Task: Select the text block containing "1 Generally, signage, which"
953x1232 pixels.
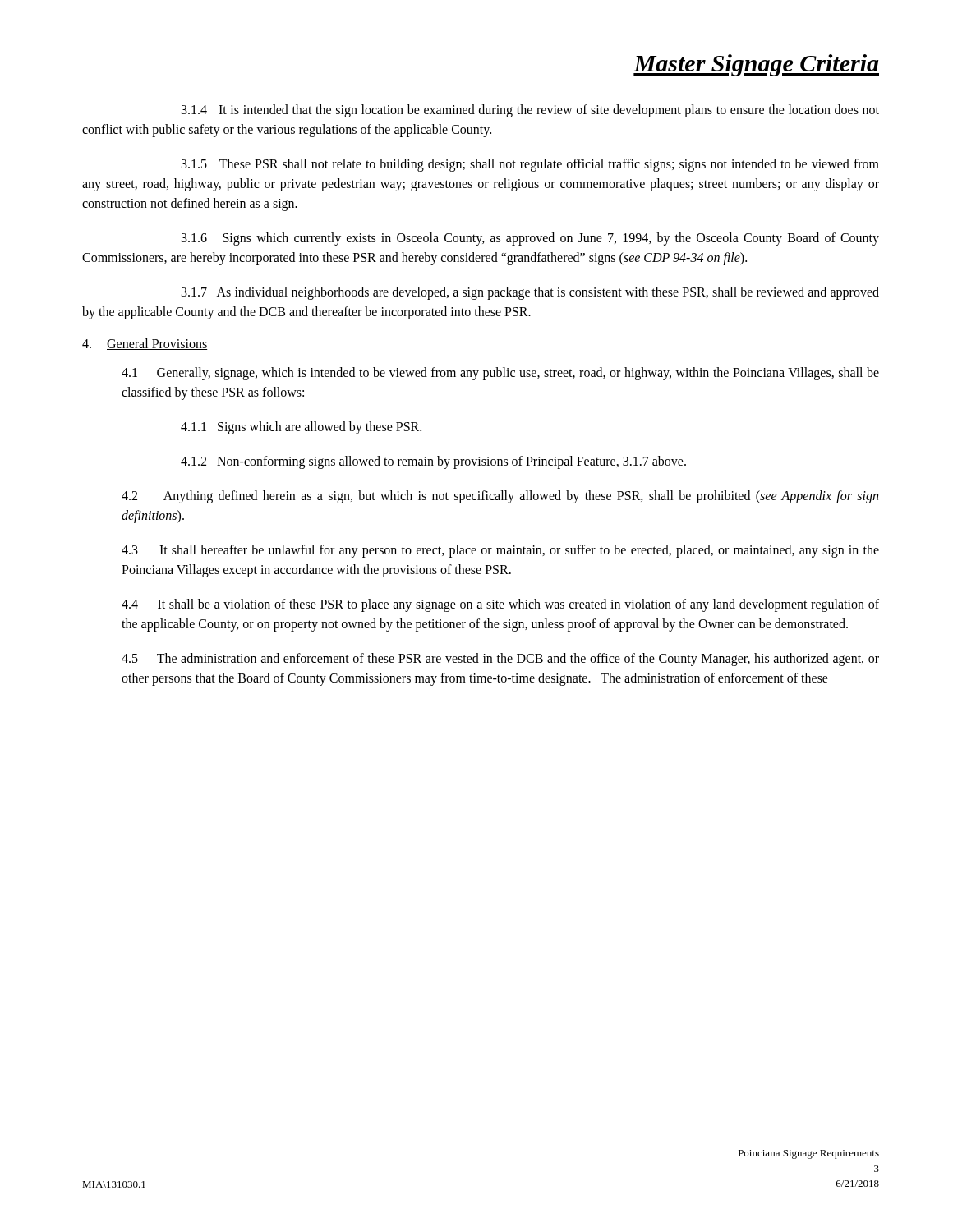Action: click(x=500, y=382)
